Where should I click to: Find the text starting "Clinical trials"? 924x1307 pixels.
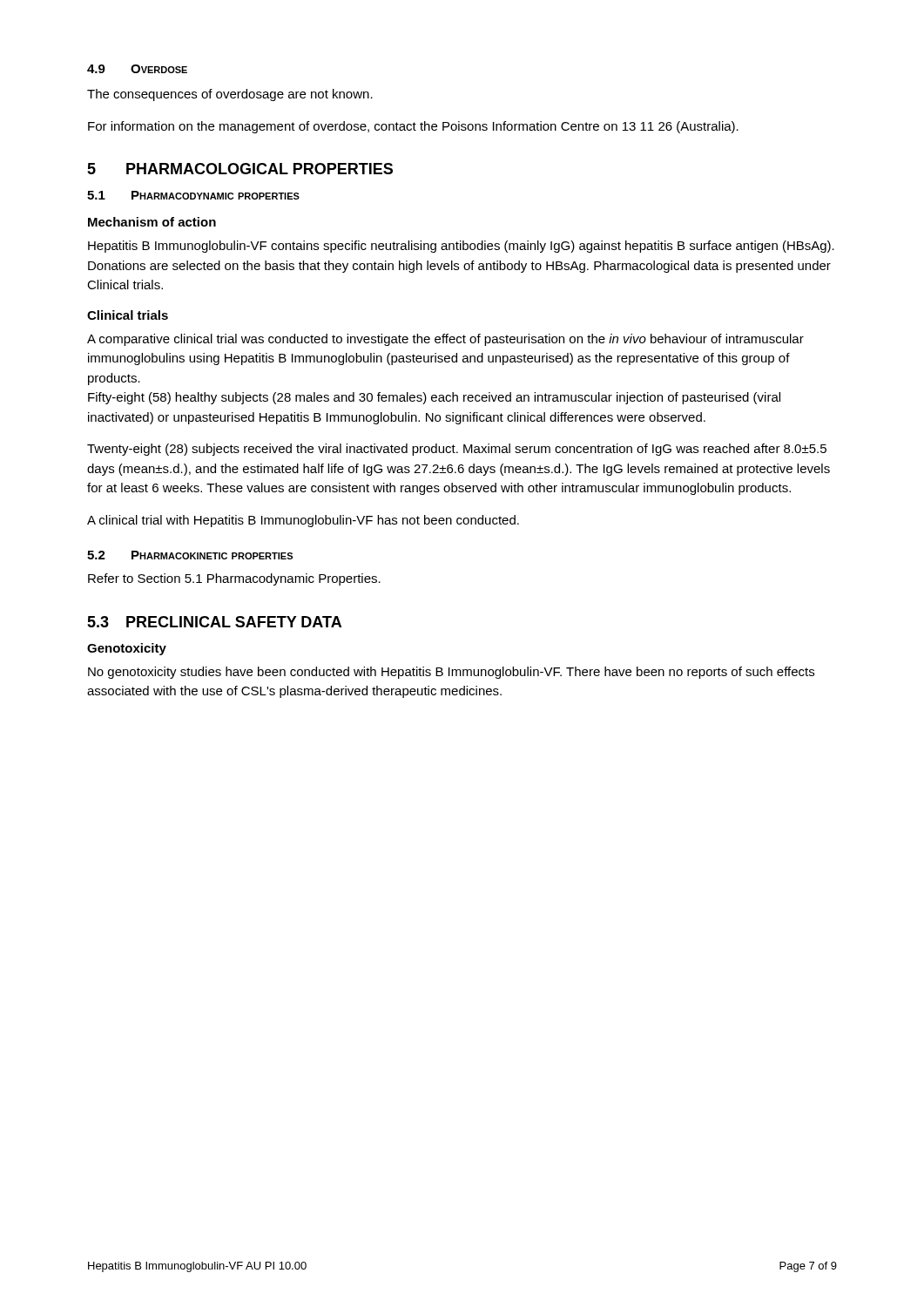[x=128, y=315]
